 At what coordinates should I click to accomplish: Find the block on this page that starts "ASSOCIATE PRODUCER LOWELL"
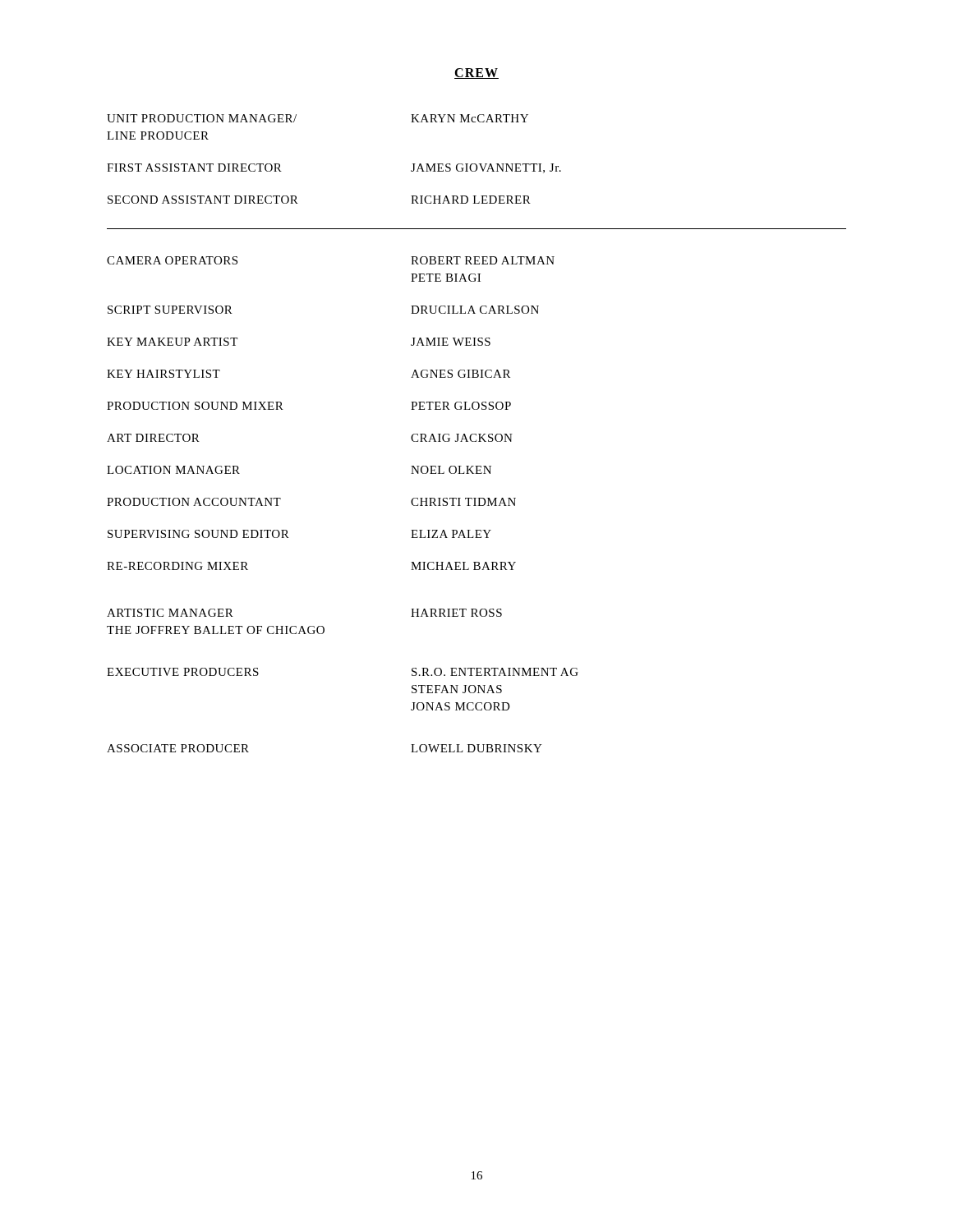pyautogui.click(x=172, y=749)
